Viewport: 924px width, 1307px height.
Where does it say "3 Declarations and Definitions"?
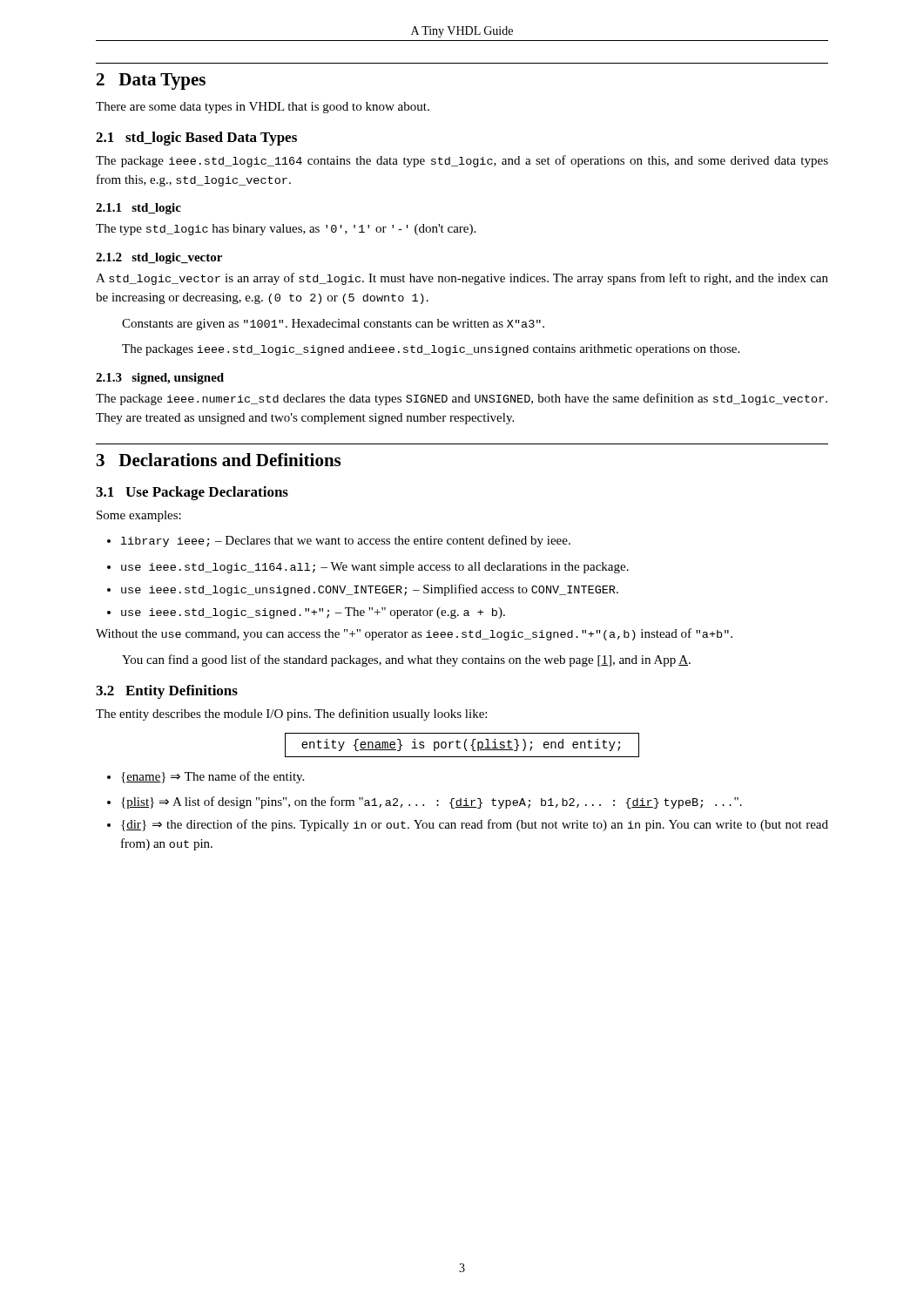[x=219, y=460]
